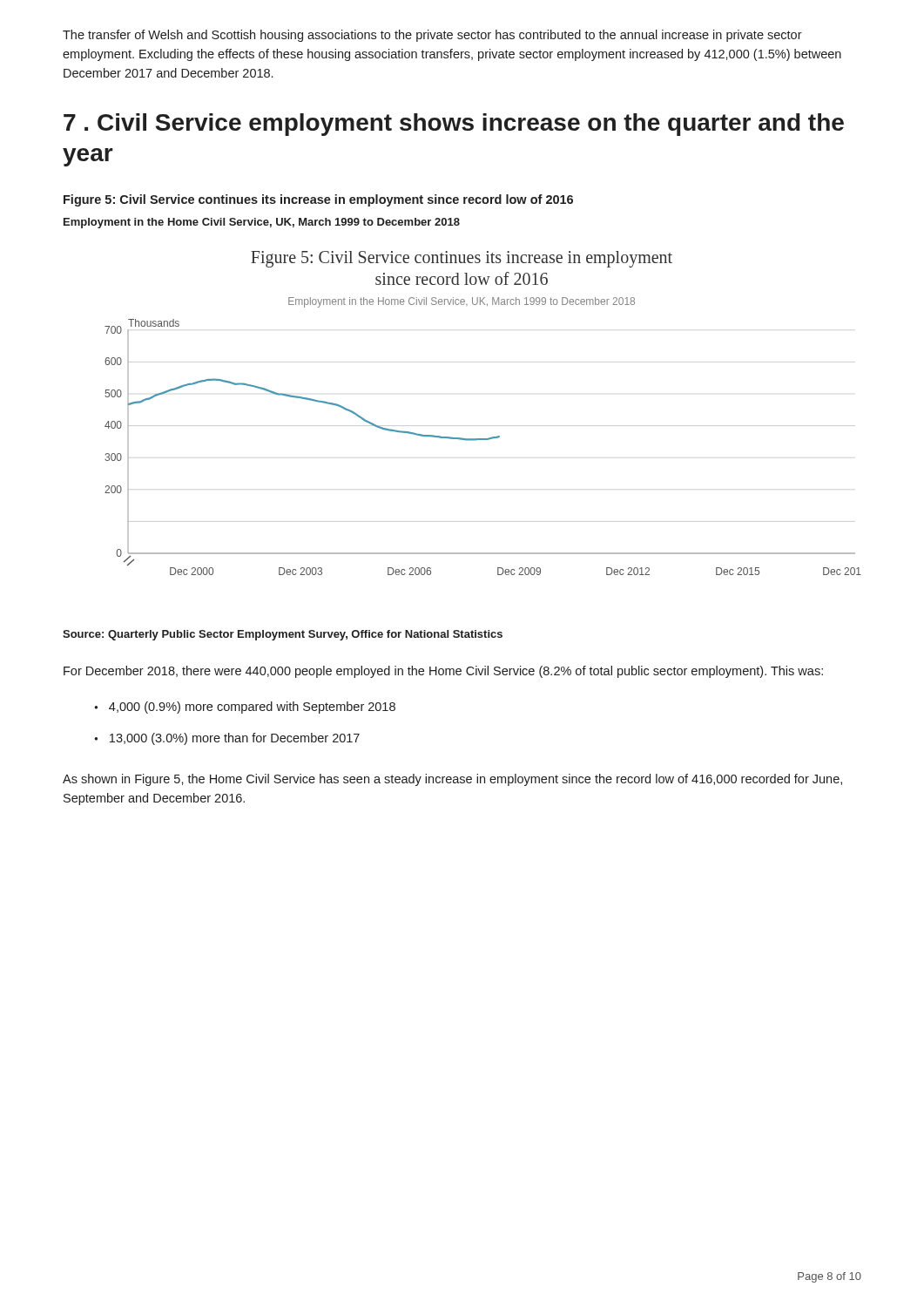This screenshot has height=1307, width=924.
Task: Select the region starting "Source: Quarterly Public Sector"
Action: [x=283, y=634]
